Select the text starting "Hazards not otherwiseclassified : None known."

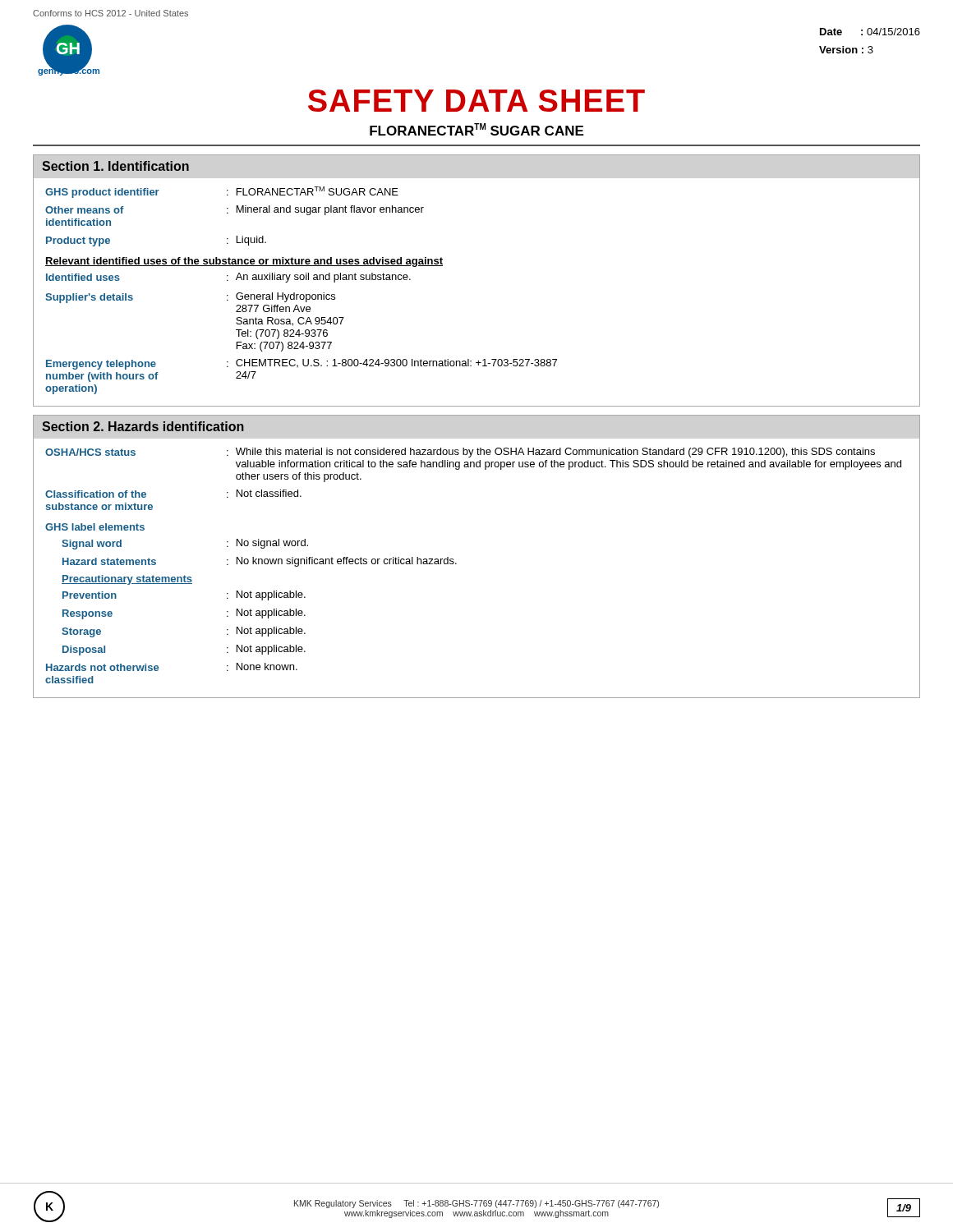tap(101, 667)
